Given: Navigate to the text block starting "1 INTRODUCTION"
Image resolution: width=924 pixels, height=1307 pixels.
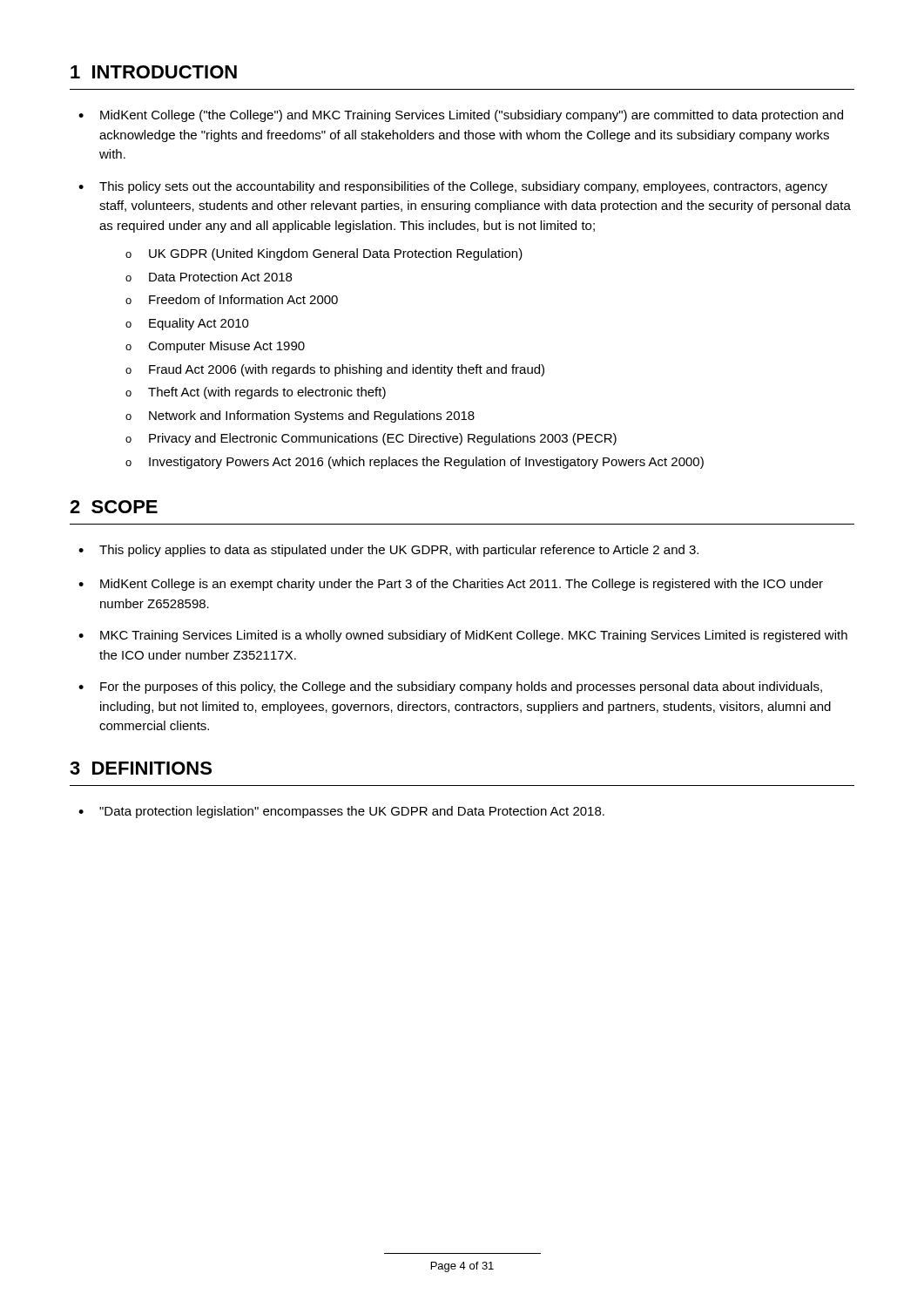Looking at the screenshot, I should coord(154,72).
